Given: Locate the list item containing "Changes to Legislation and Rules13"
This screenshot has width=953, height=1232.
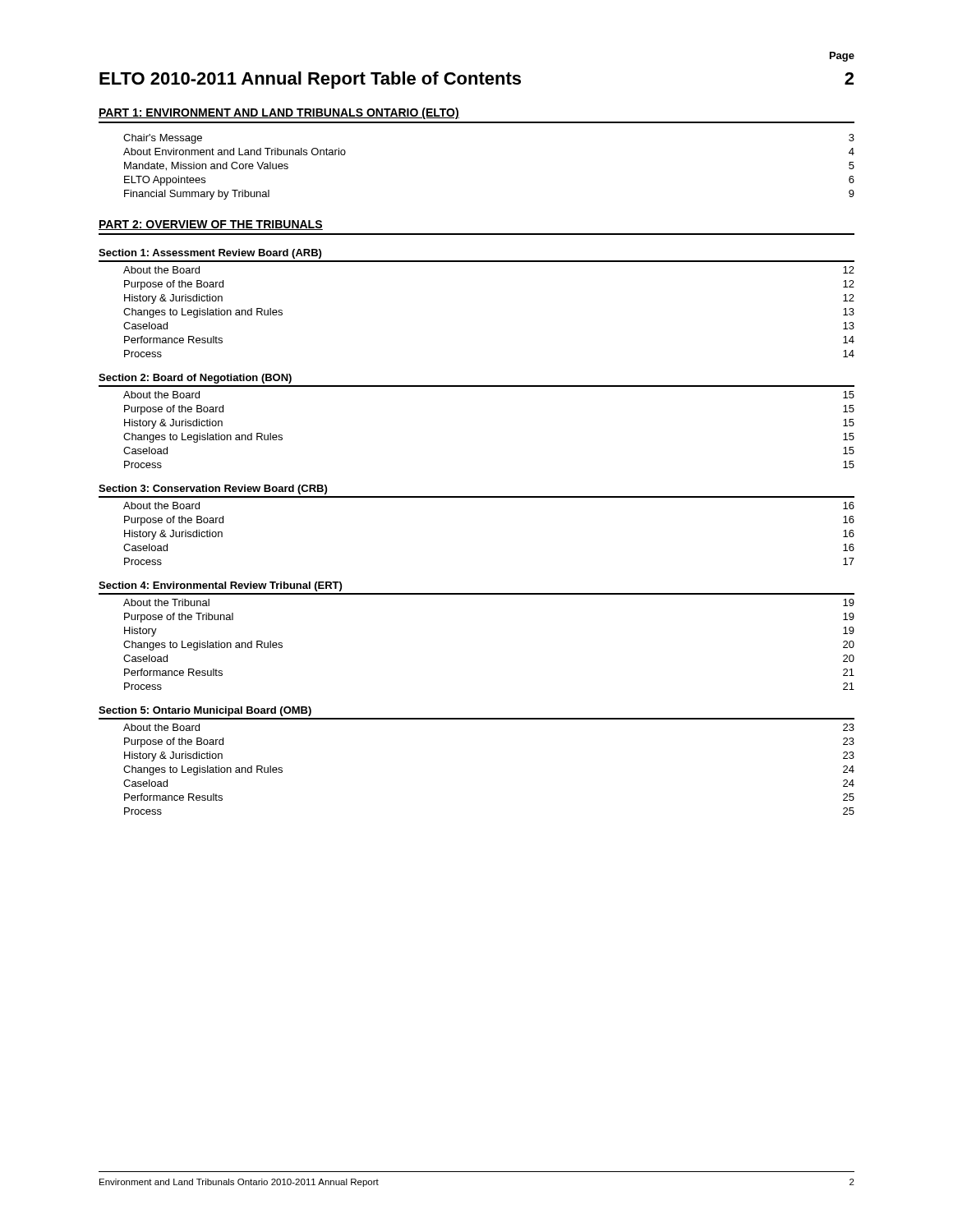Looking at the screenshot, I should point(203,313).
